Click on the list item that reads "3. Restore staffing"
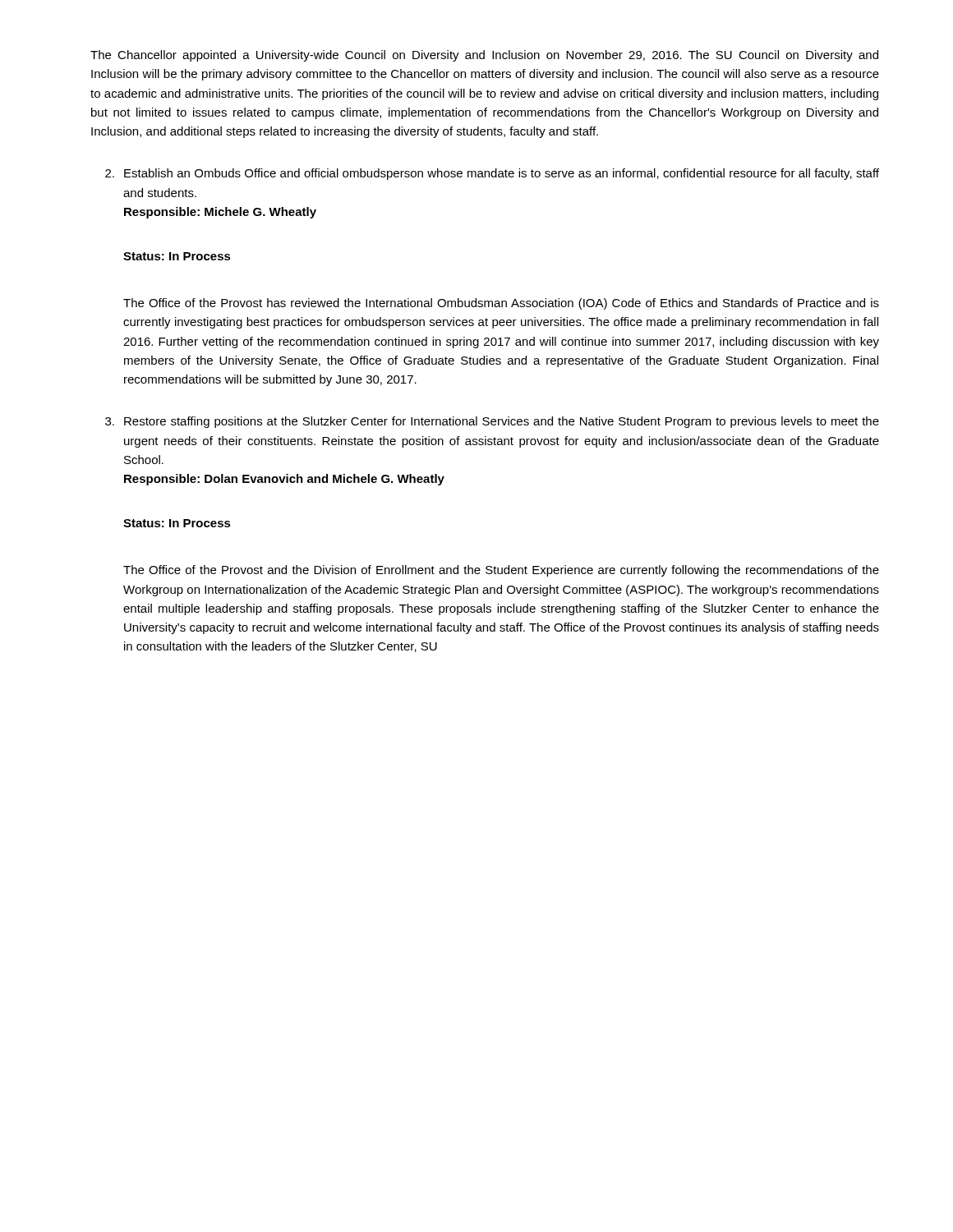The image size is (953, 1232). pos(485,450)
